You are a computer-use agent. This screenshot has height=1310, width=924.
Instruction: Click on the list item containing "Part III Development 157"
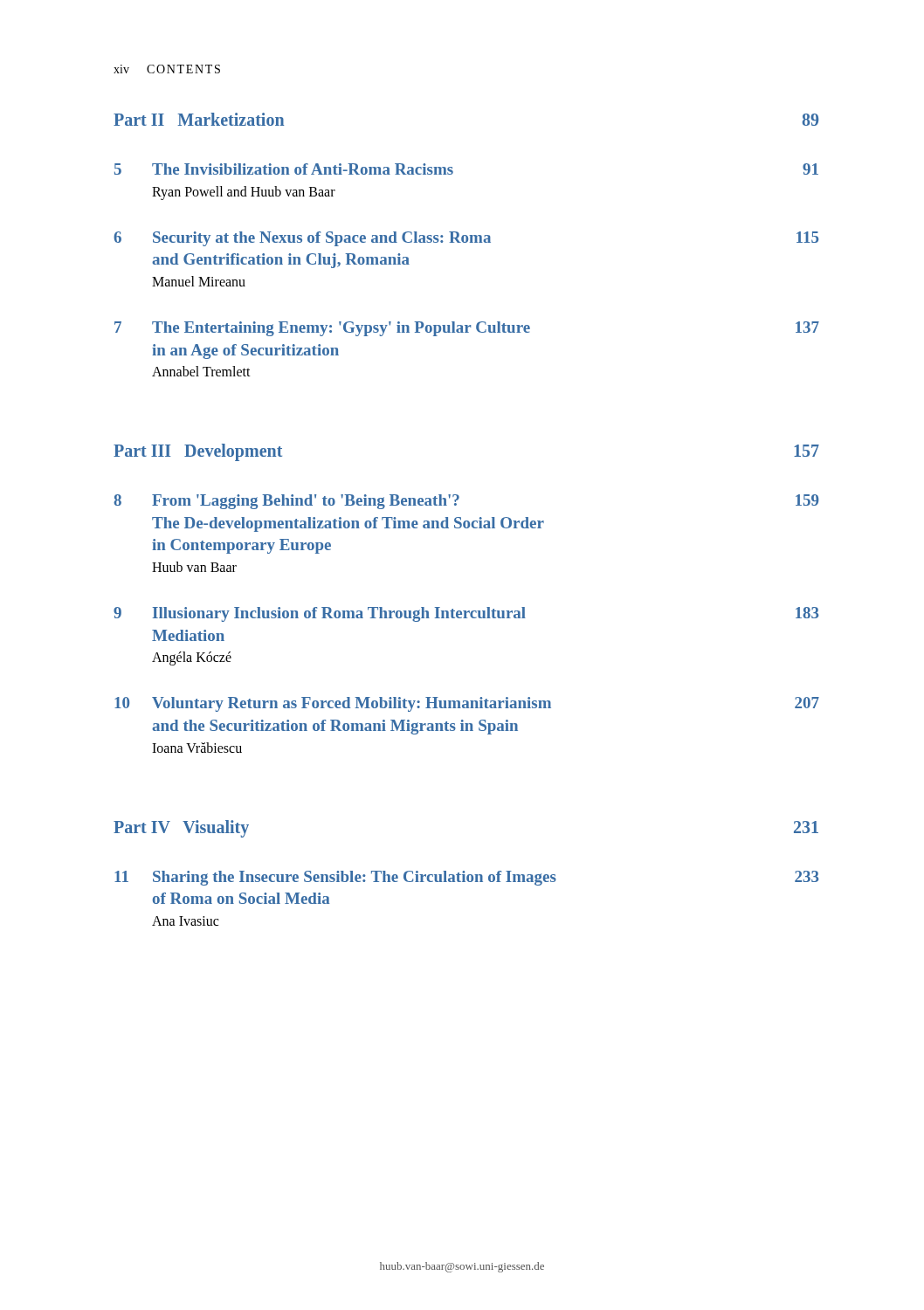pyautogui.click(x=188, y=452)
